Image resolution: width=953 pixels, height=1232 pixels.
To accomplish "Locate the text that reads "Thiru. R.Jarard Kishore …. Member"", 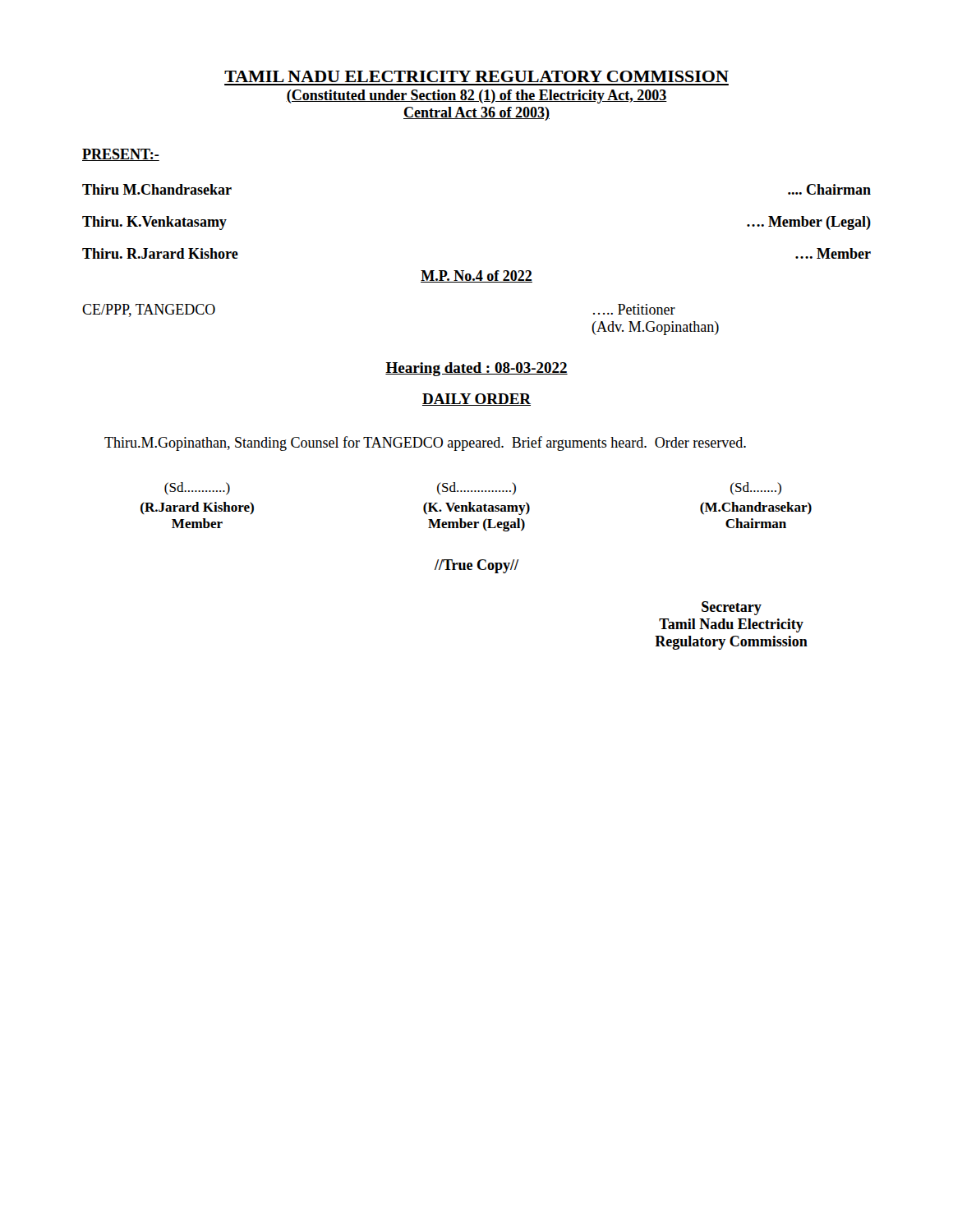I will pos(166,253).
